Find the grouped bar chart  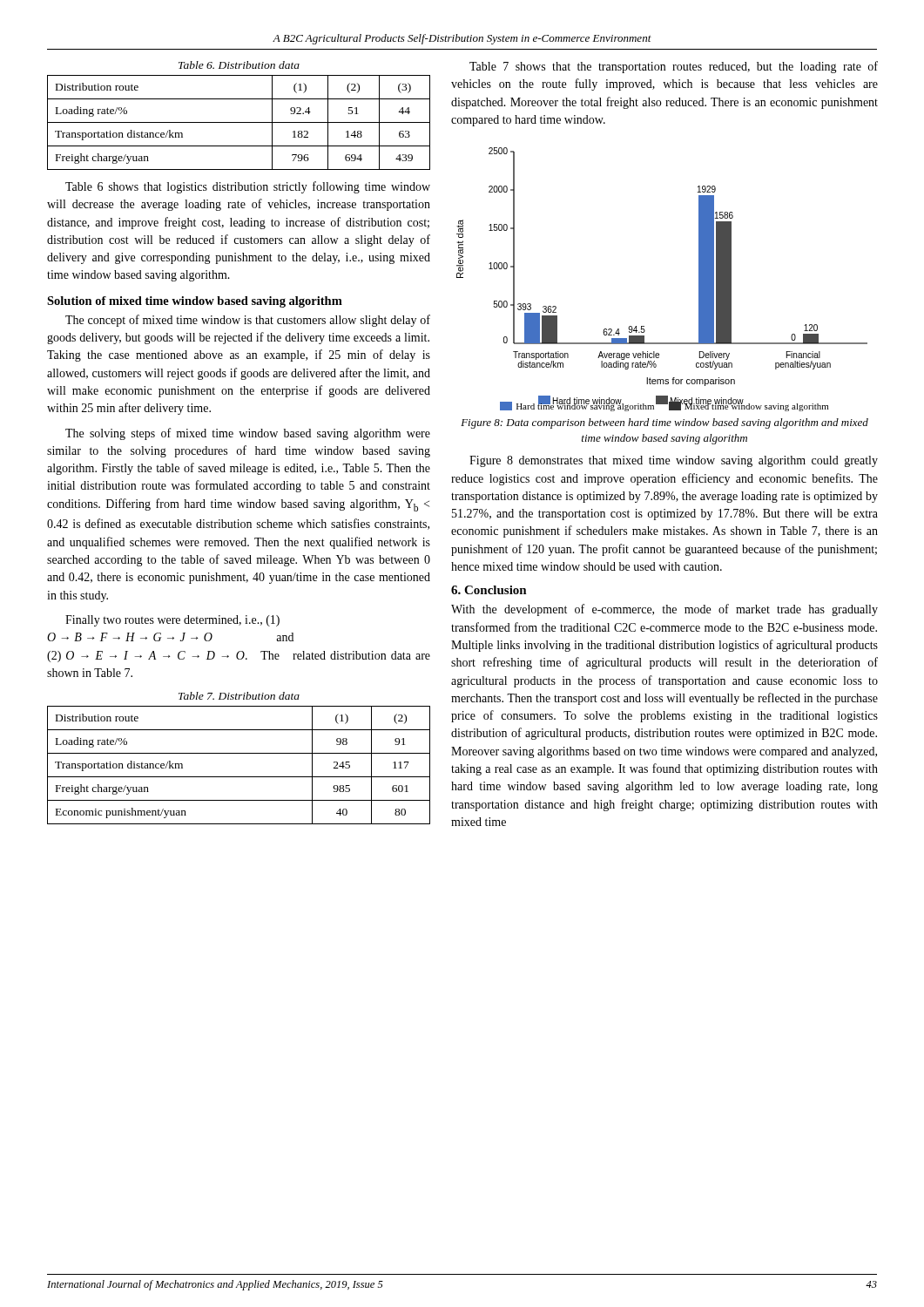(x=664, y=274)
